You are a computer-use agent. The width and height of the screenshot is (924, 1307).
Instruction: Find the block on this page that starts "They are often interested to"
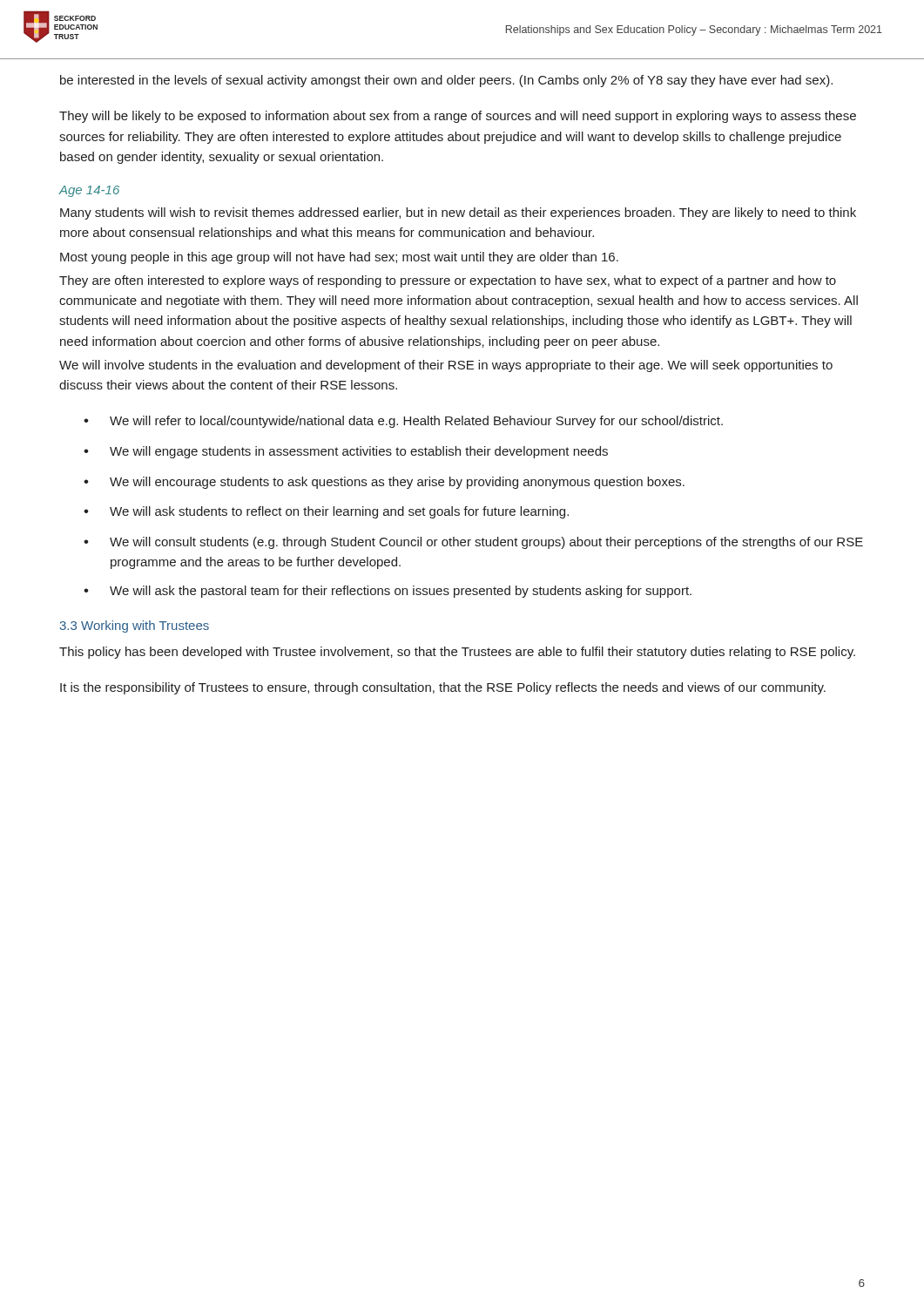[459, 310]
